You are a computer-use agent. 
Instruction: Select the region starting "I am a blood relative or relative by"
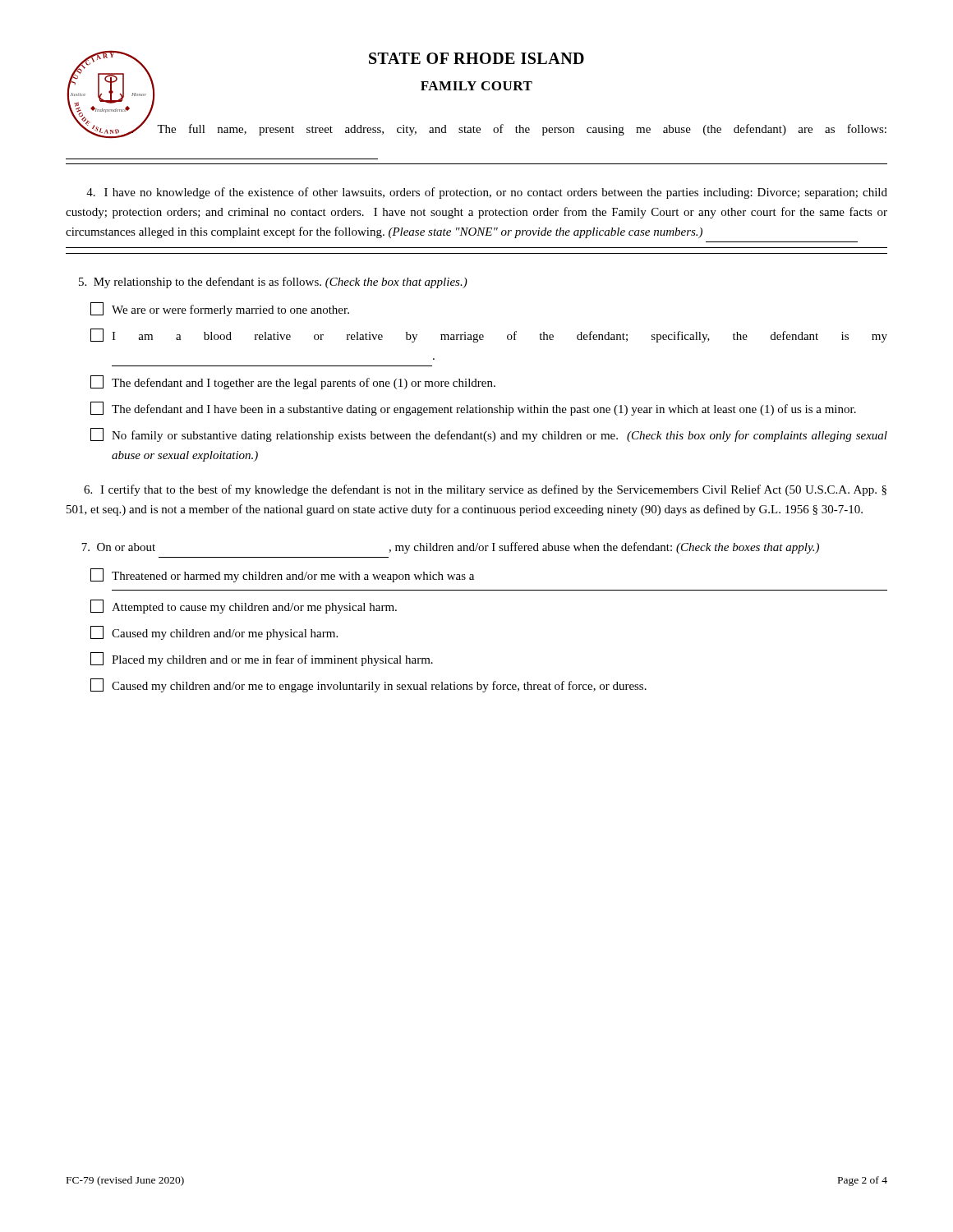click(x=489, y=346)
